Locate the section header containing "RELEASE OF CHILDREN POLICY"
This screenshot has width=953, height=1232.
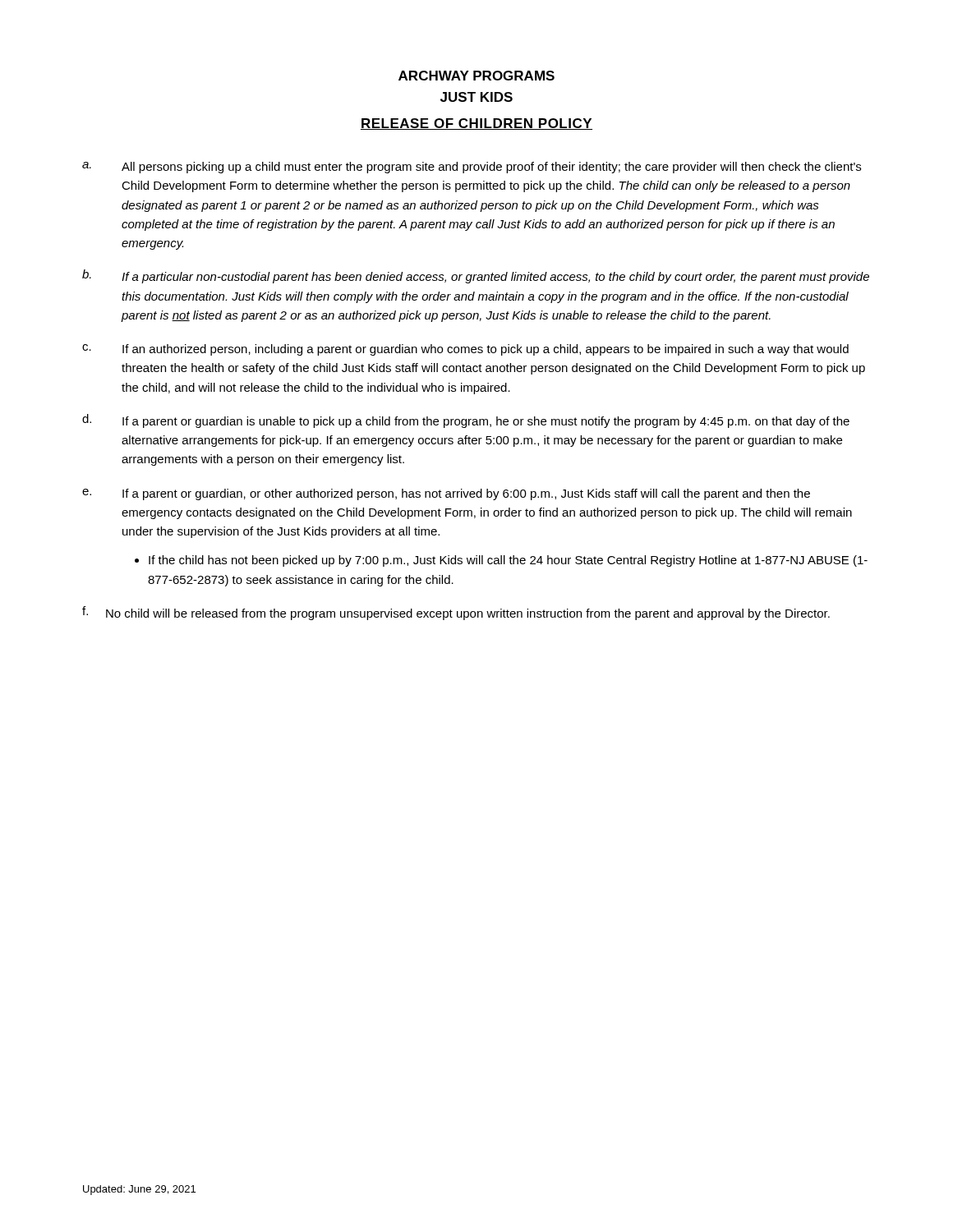[x=476, y=124]
